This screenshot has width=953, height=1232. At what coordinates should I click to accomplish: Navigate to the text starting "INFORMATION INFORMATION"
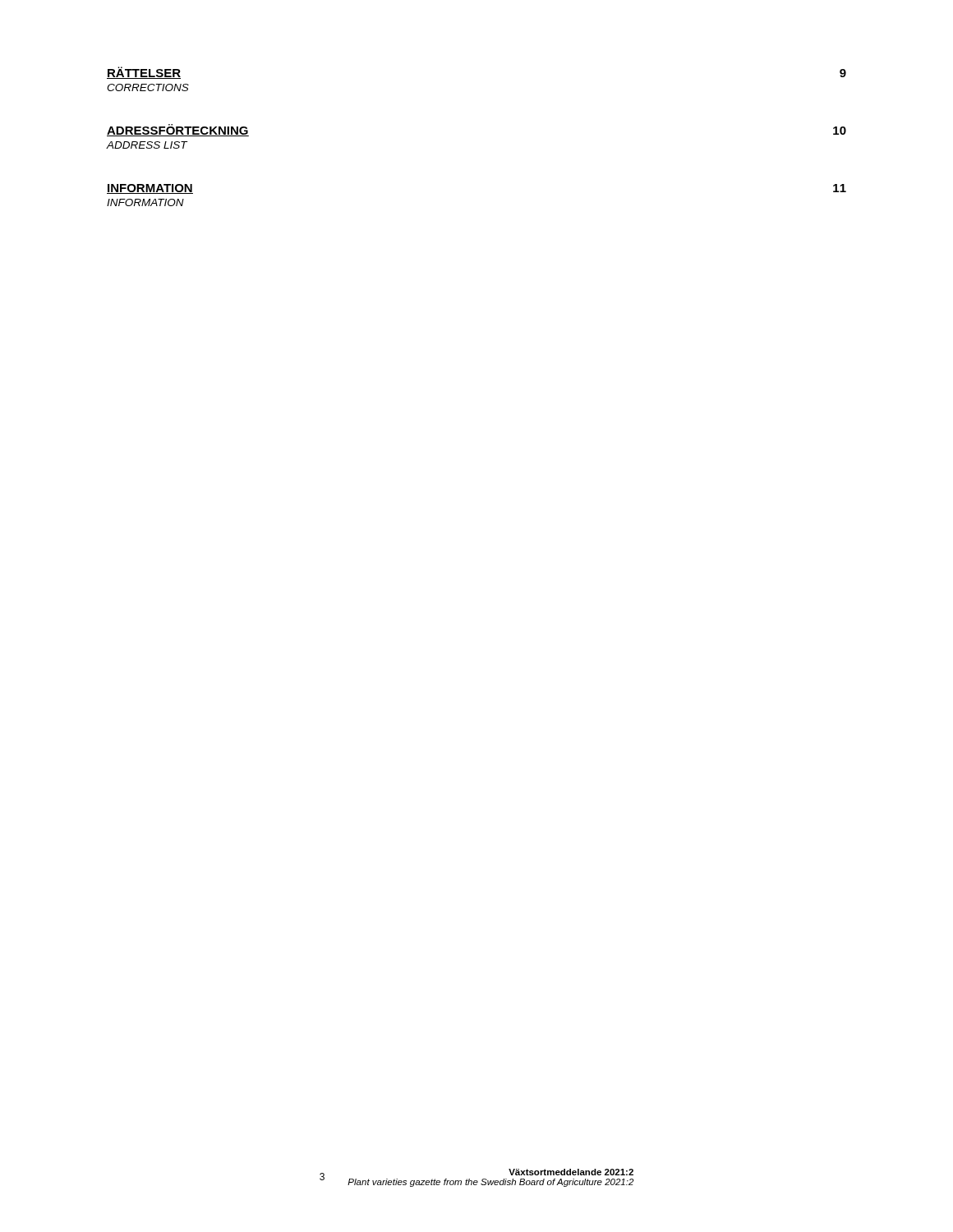click(150, 189)
